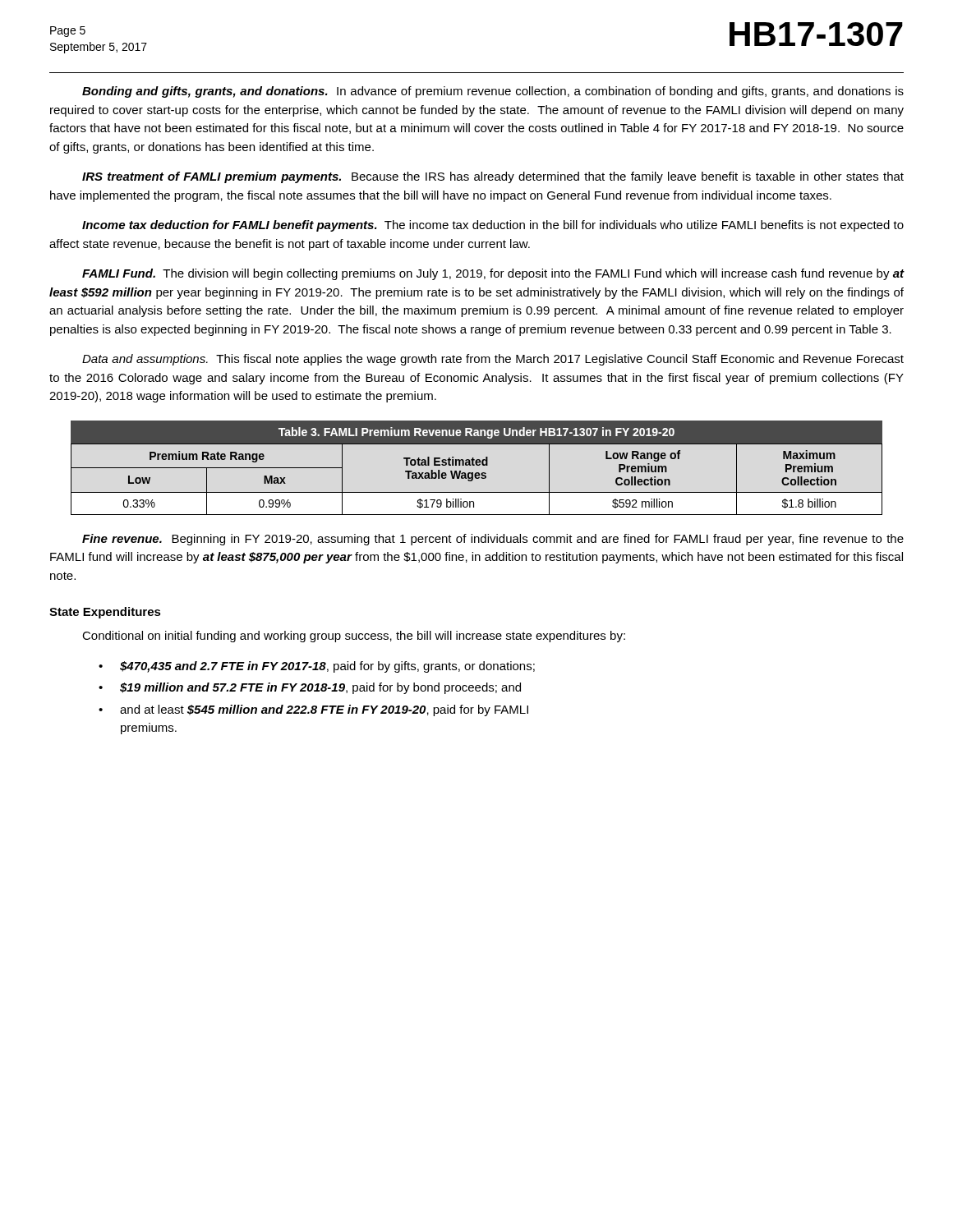Click on the region starting "• and at least $545 million"

click(x=501, y=719)
